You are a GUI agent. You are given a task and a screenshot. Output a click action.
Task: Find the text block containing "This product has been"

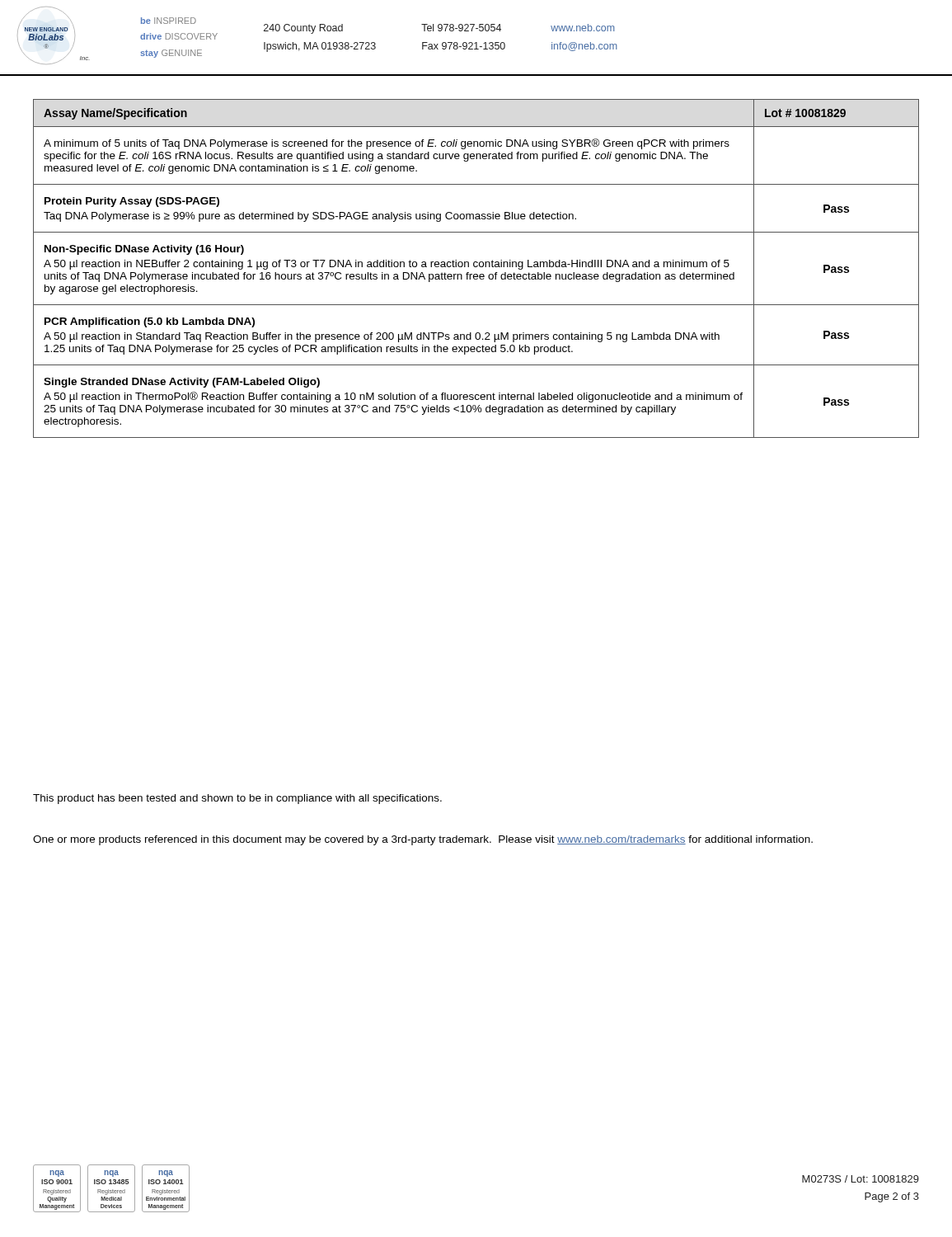click(x=238, y=798)
